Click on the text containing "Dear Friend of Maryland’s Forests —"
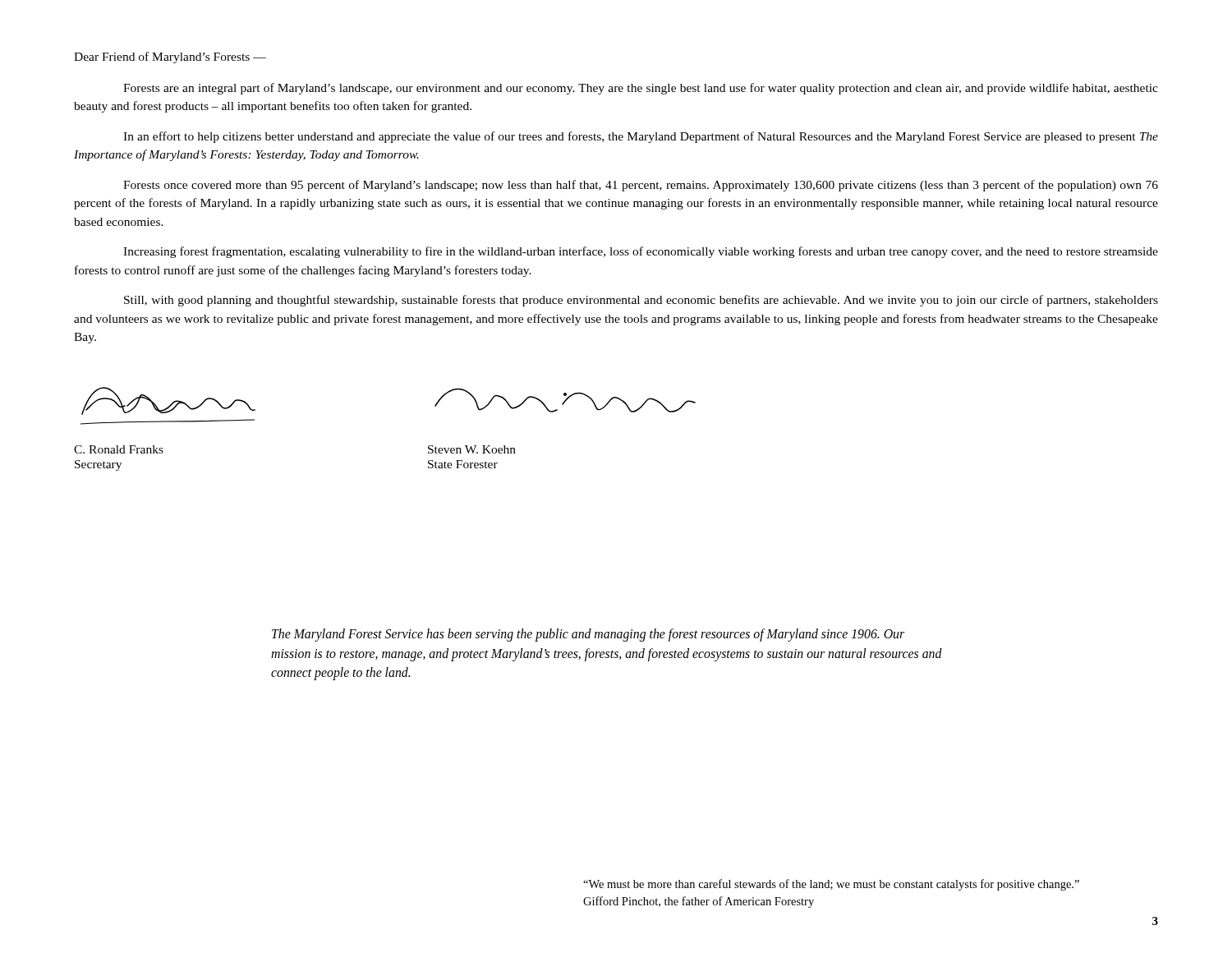1232x953 pixels. coord(170,56)
